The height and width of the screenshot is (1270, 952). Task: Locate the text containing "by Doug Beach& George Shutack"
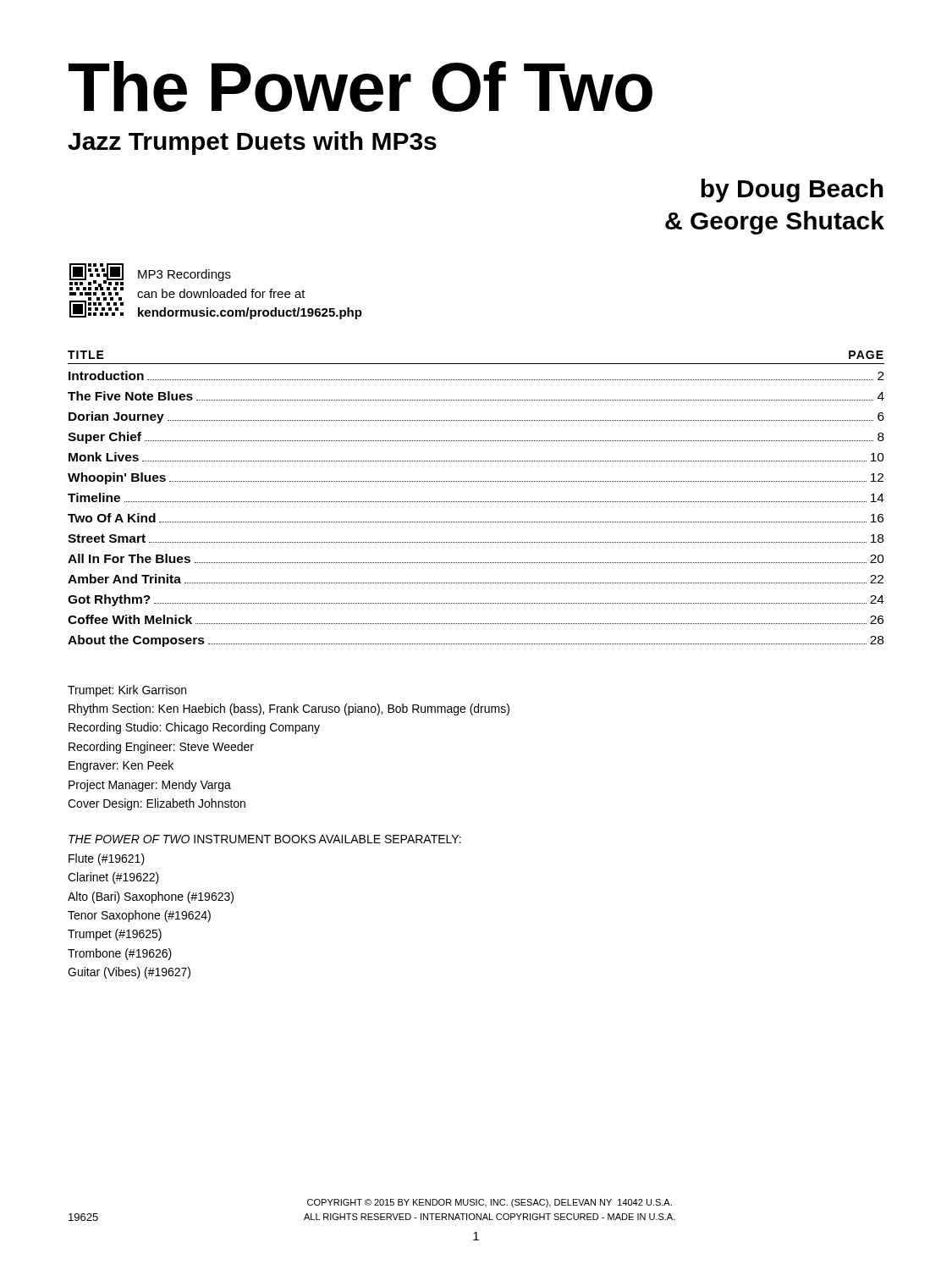pyautogui.click(x=792, y=190)
